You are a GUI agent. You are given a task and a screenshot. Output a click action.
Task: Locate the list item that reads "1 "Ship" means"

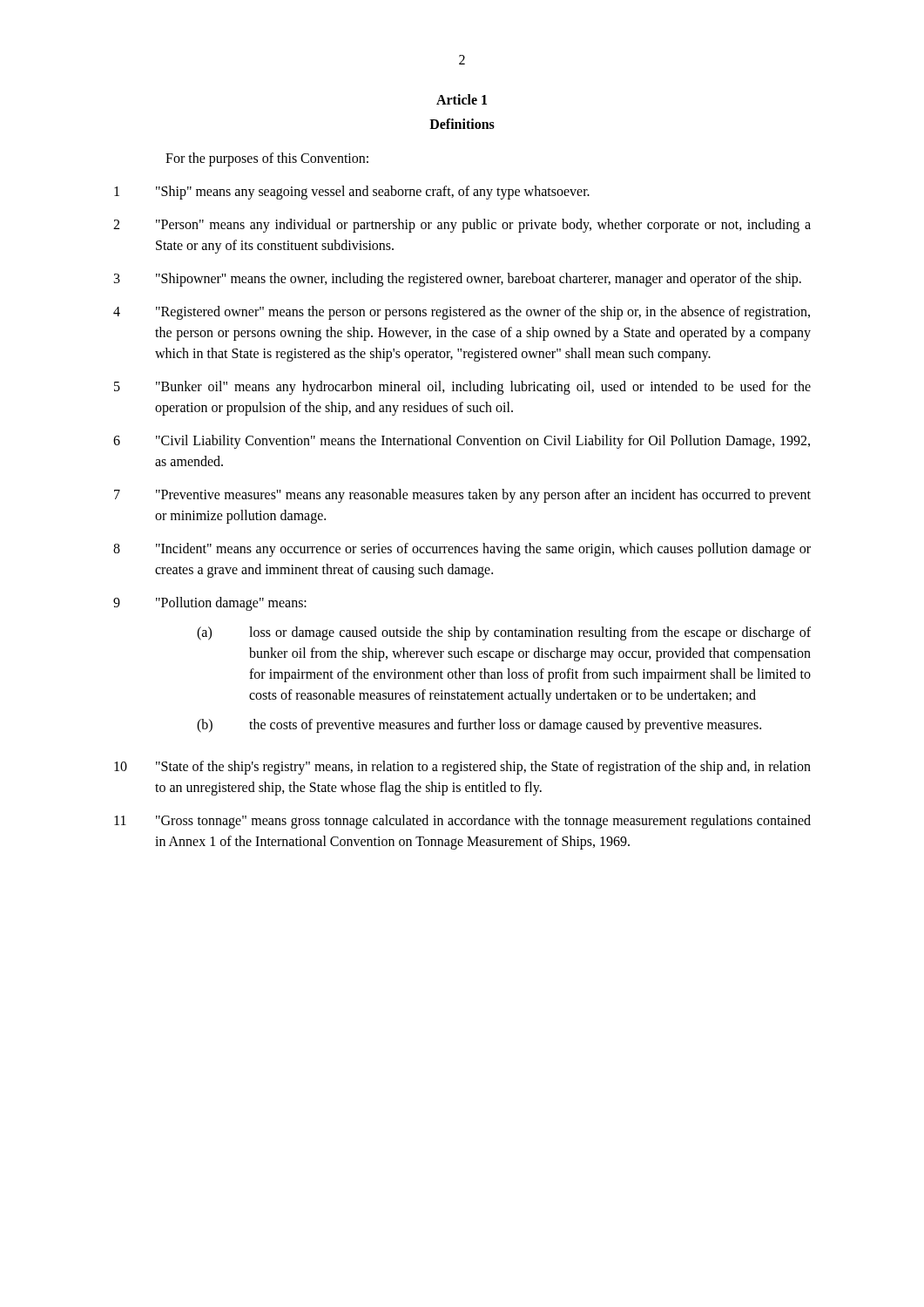[x=462, y=192]
